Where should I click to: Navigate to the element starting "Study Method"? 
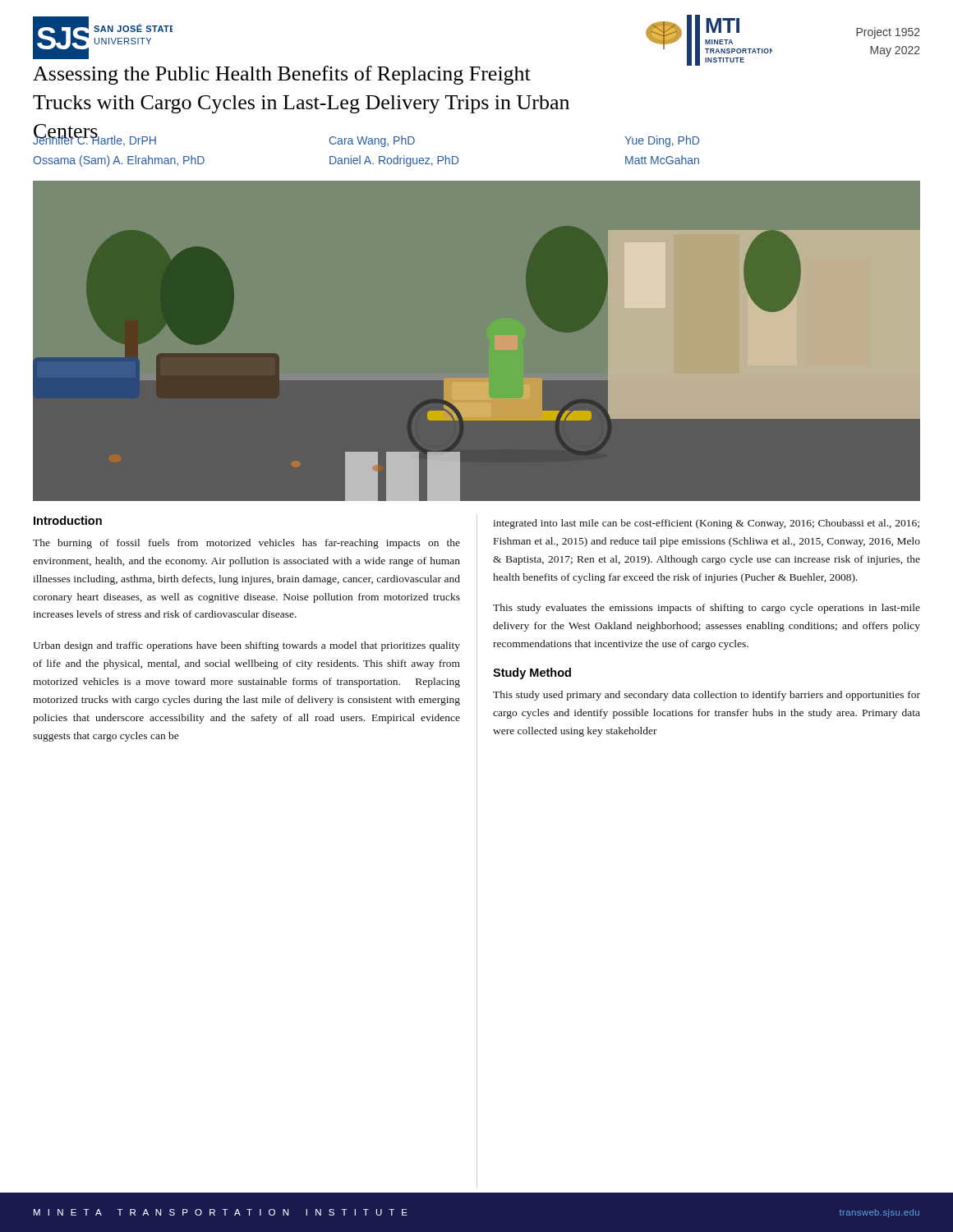(x=532, y=673)
